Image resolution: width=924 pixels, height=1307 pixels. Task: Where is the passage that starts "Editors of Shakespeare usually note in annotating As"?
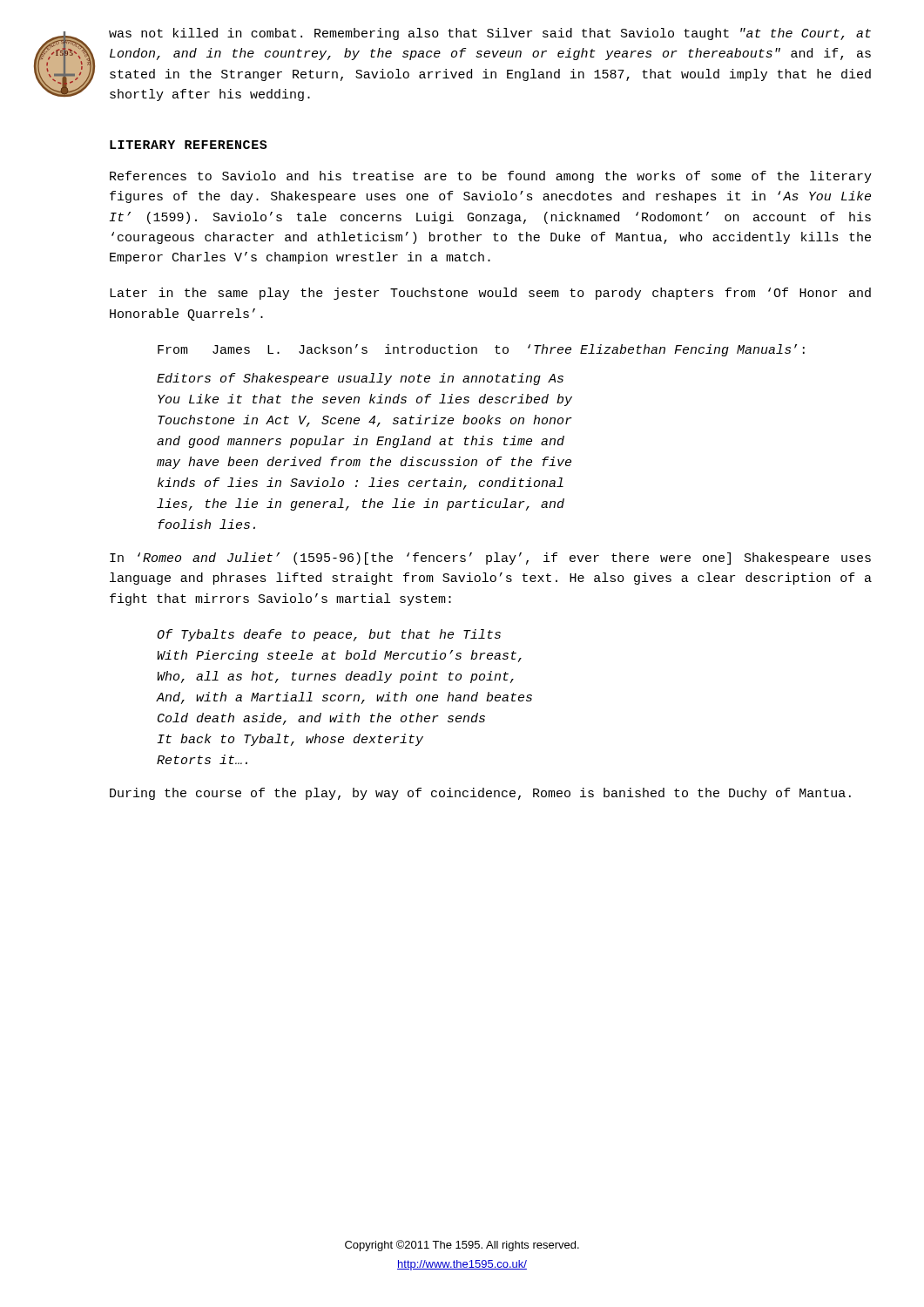coord(365,453)
